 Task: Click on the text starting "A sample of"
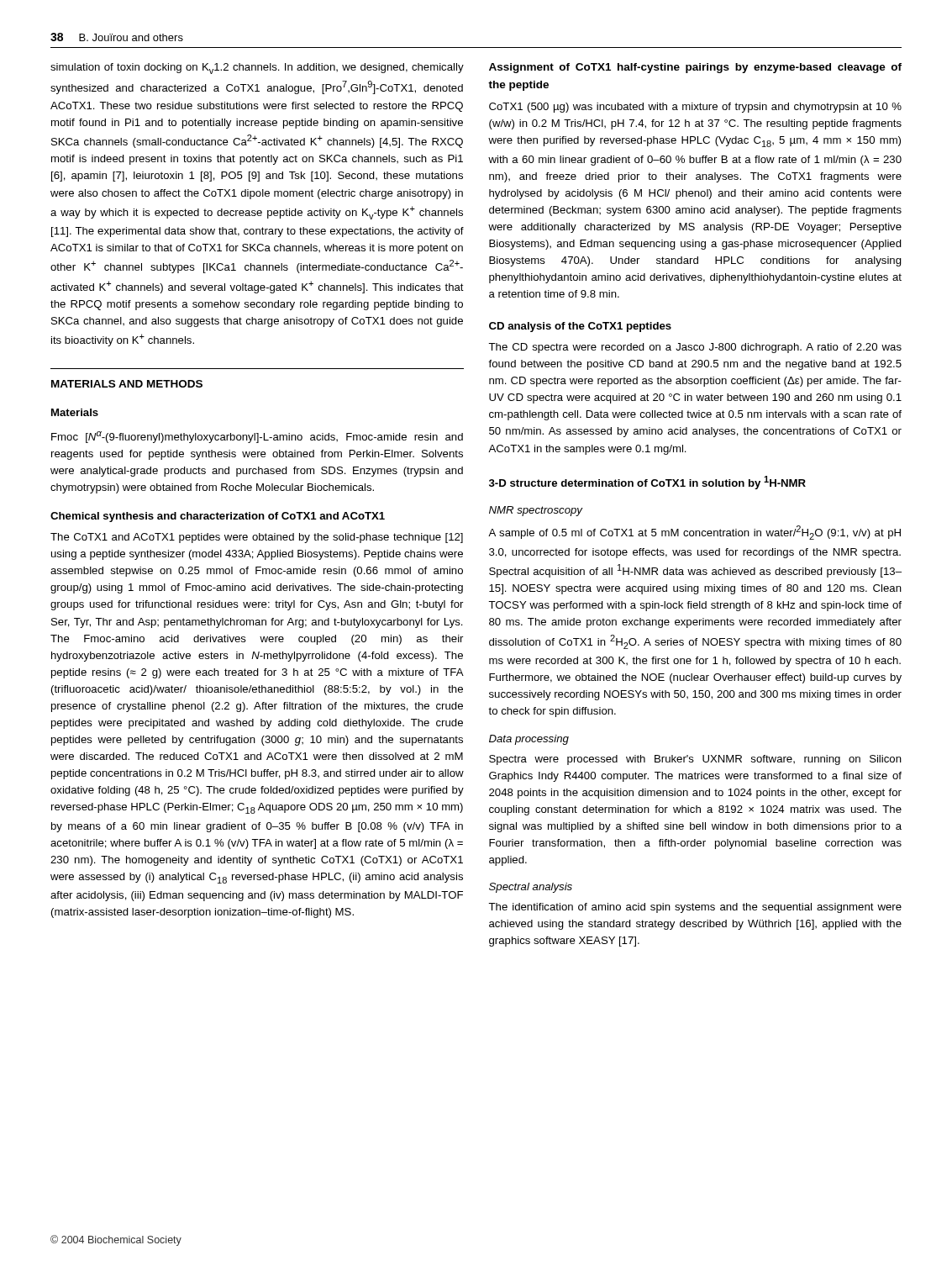(695, 621)
